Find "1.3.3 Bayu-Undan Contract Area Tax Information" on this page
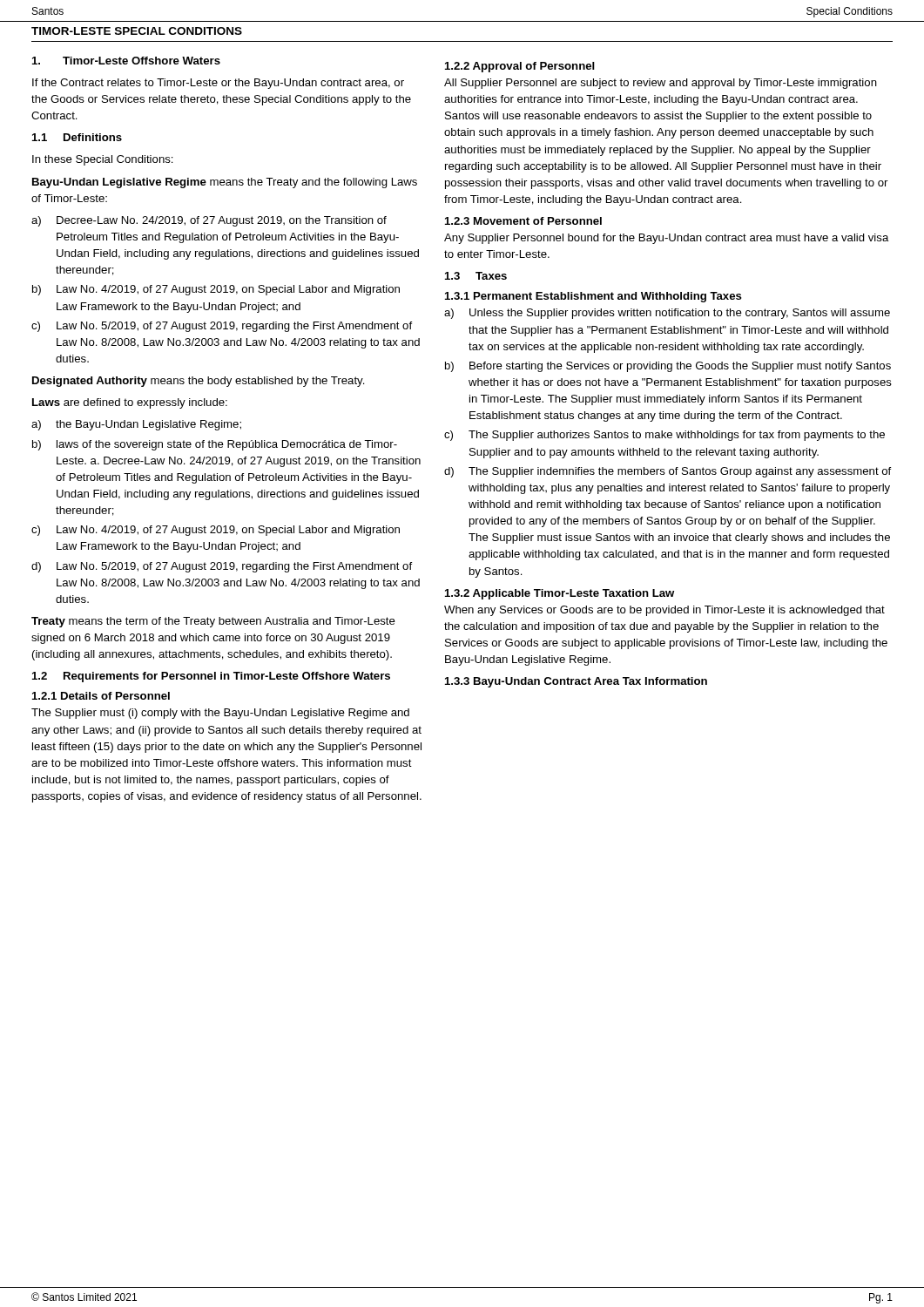 tap(576, 681)
